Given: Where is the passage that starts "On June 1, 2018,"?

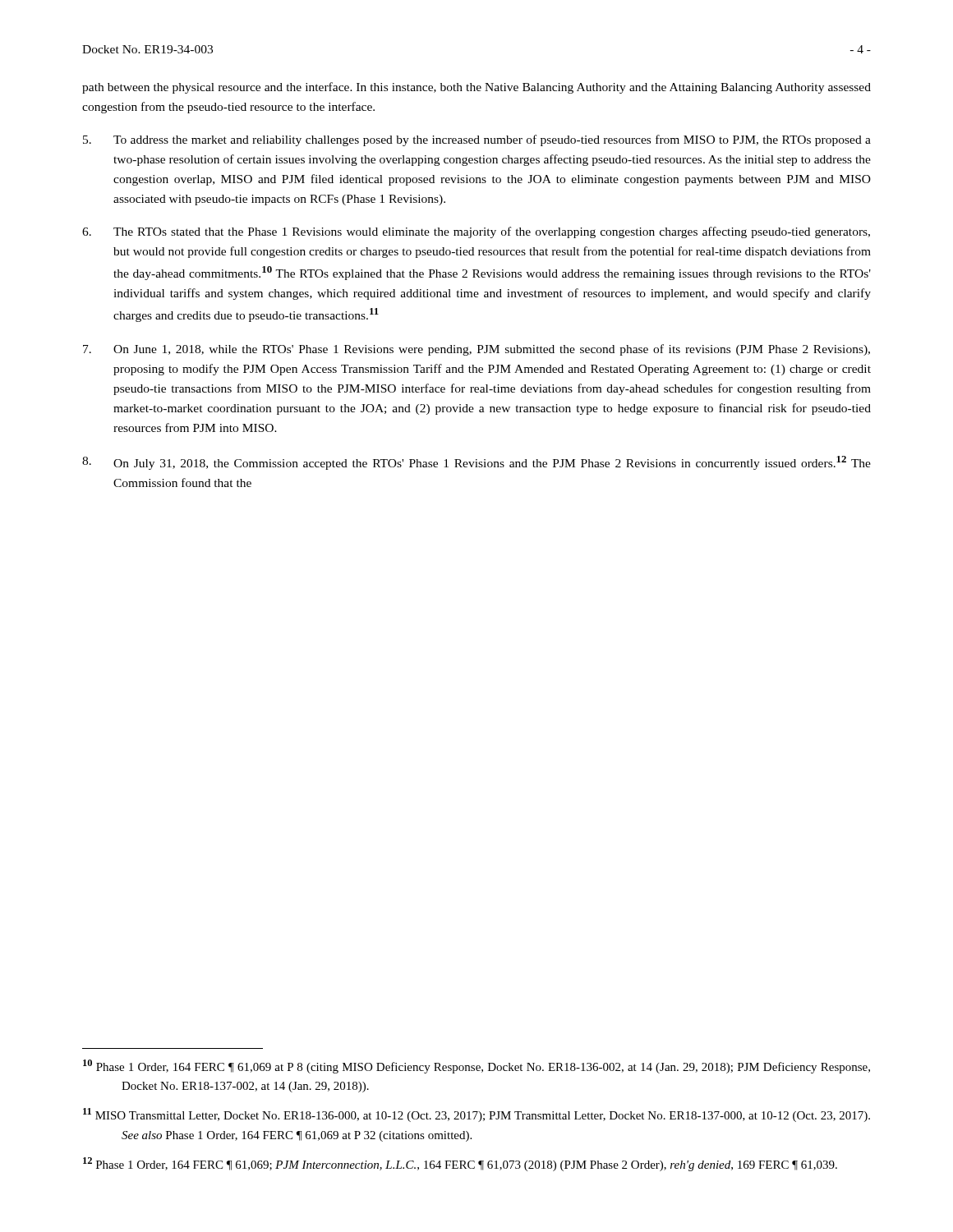Looking at the screenshot, I should pyautogui.click(x=476, y=388).
